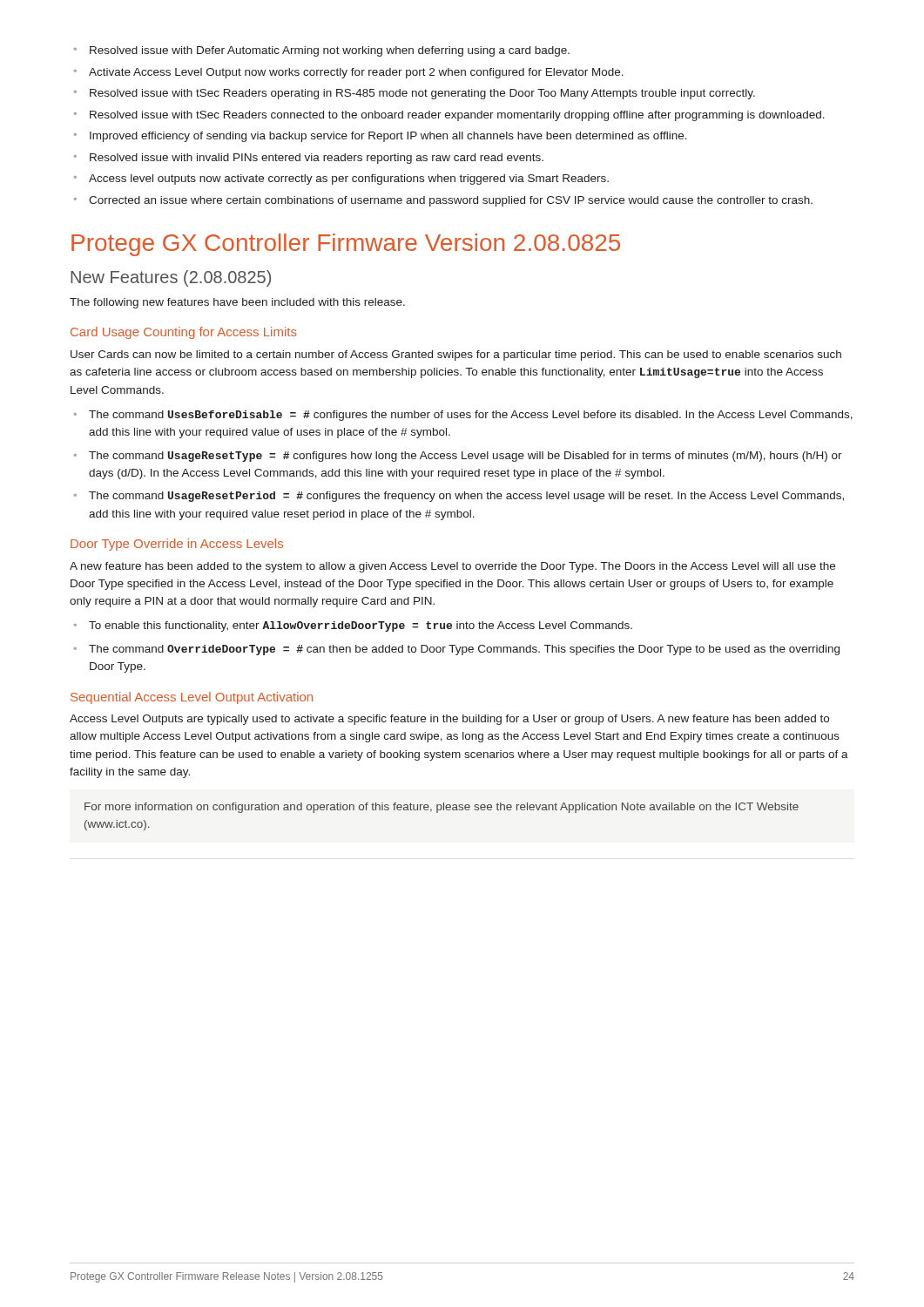The height and width of the screenshot is (1307, 924).
Task: Locate the text "Sequential Access Level Output Activation"
Action: 192,696
